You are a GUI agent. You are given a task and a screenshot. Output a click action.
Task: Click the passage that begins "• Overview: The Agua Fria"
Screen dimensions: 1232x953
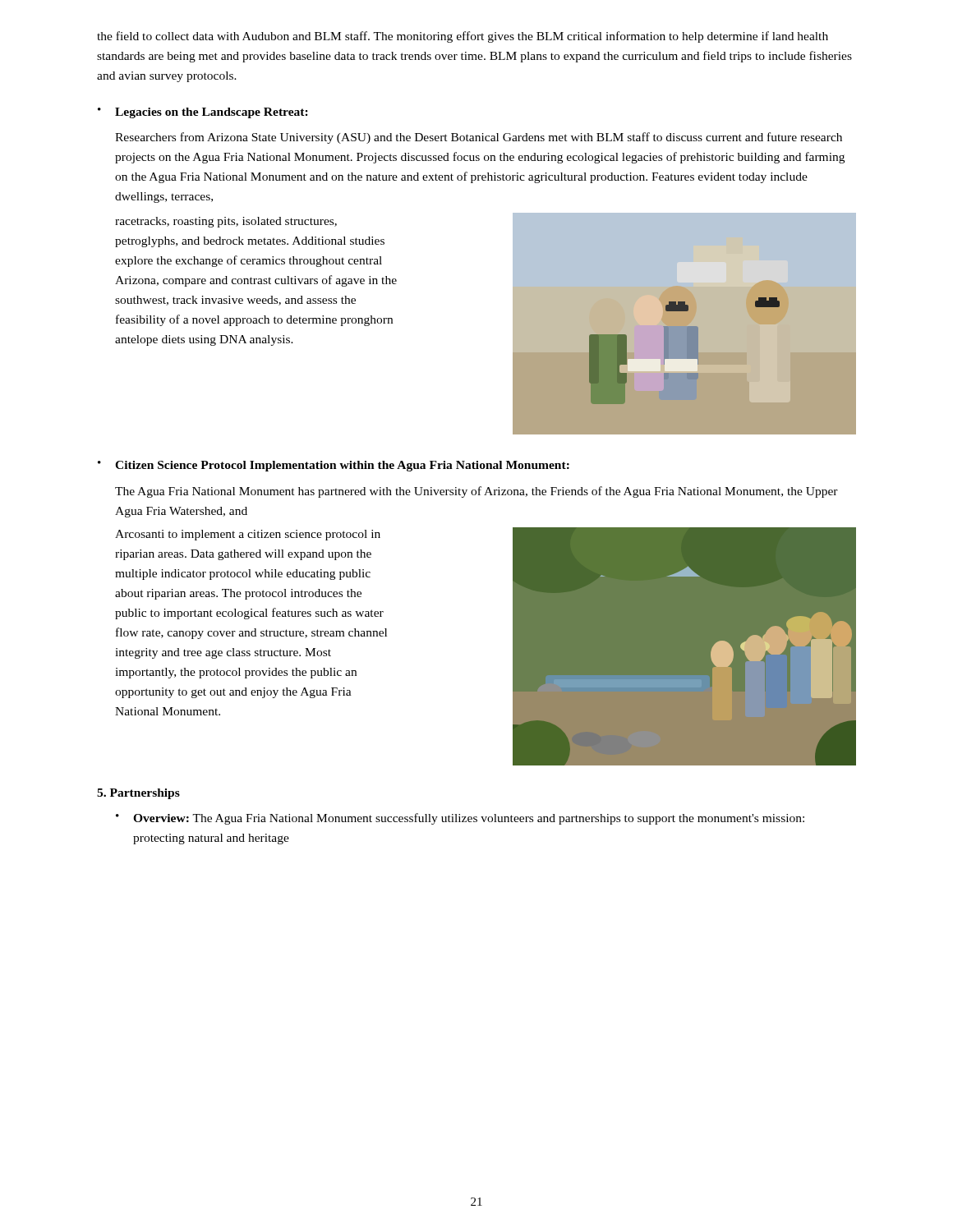[x=486, y=828]
